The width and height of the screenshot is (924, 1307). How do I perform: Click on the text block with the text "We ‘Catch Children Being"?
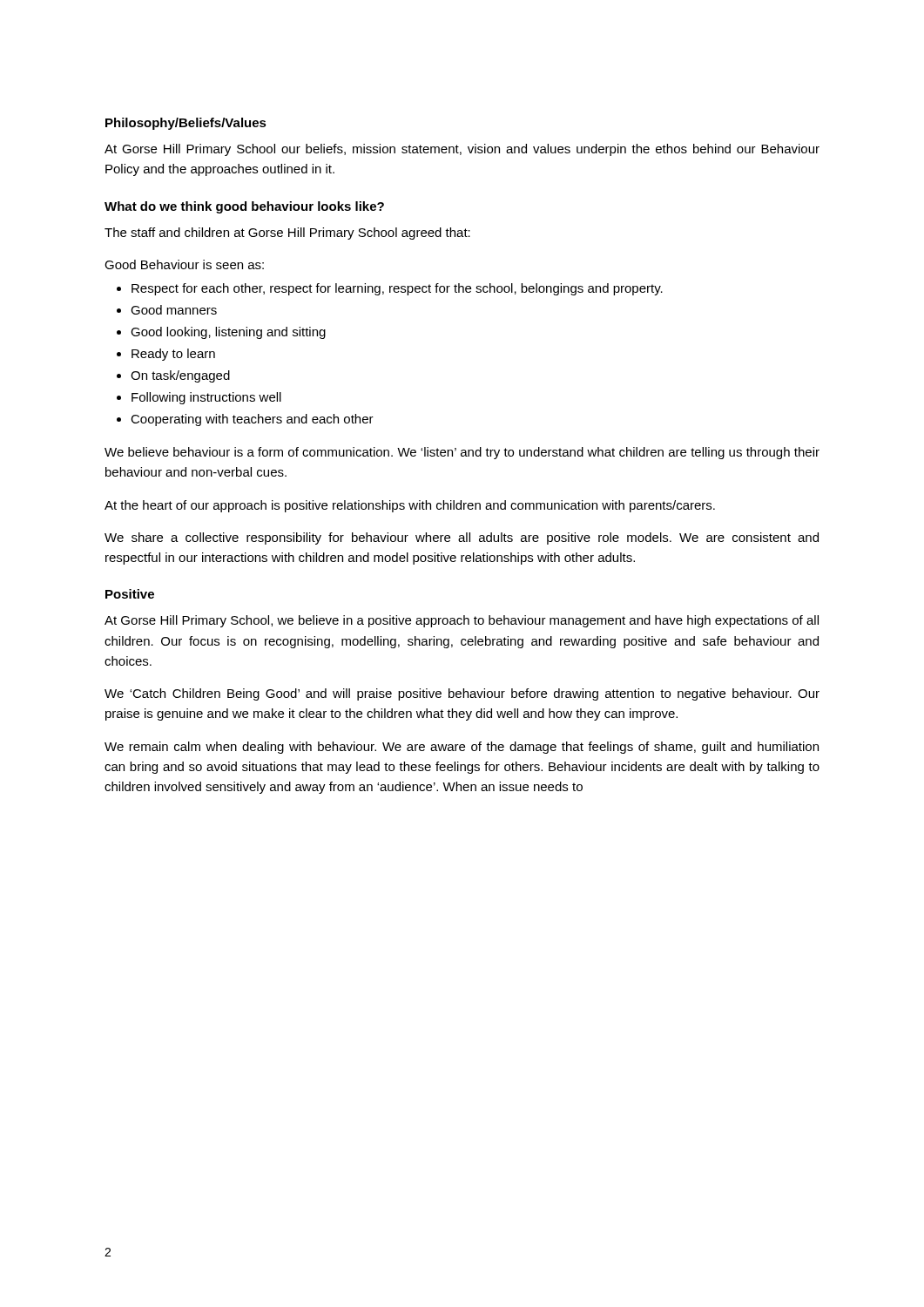pos(462,703)
